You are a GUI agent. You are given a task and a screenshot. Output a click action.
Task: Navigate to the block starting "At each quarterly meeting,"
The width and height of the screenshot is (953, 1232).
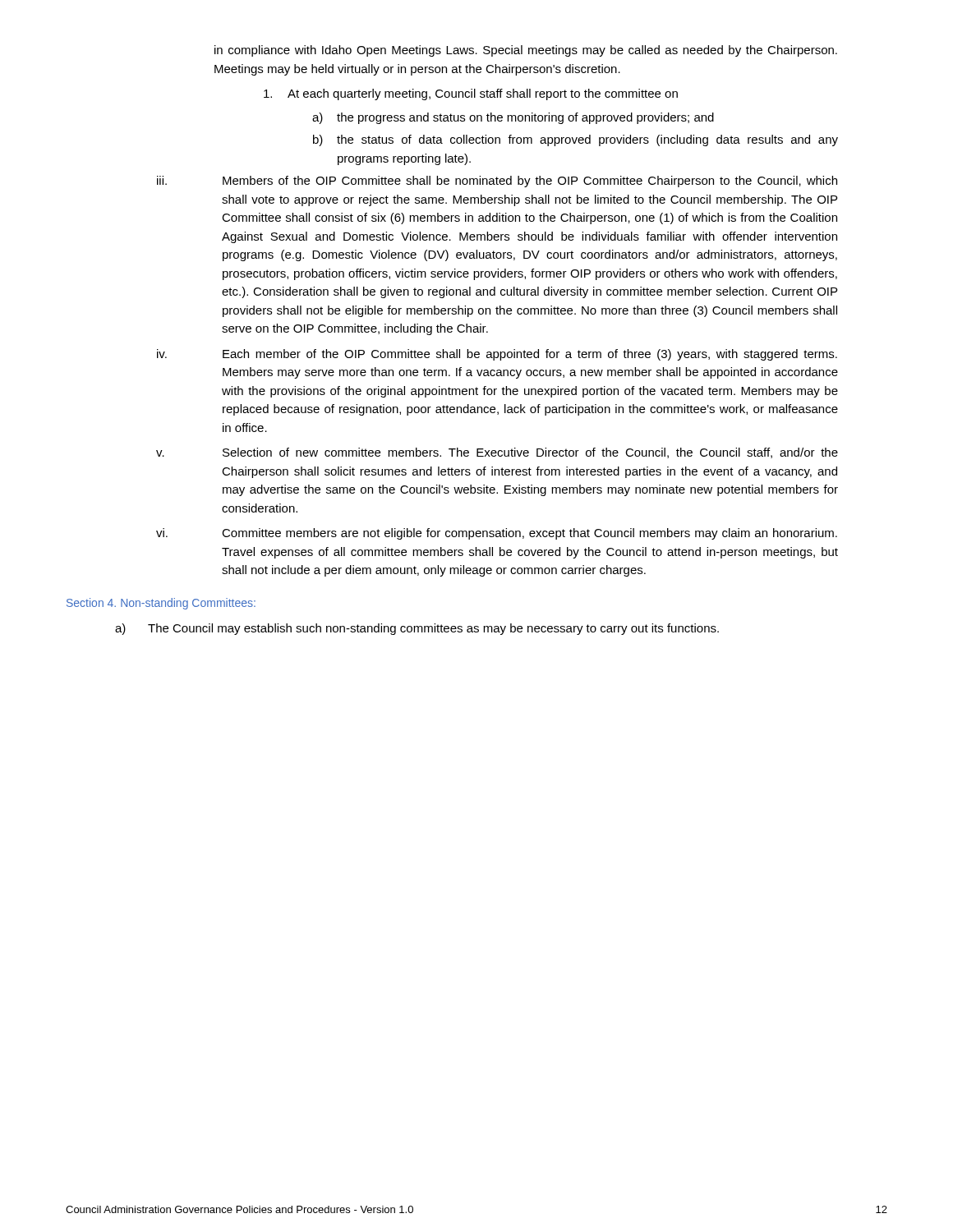point(471,94)
